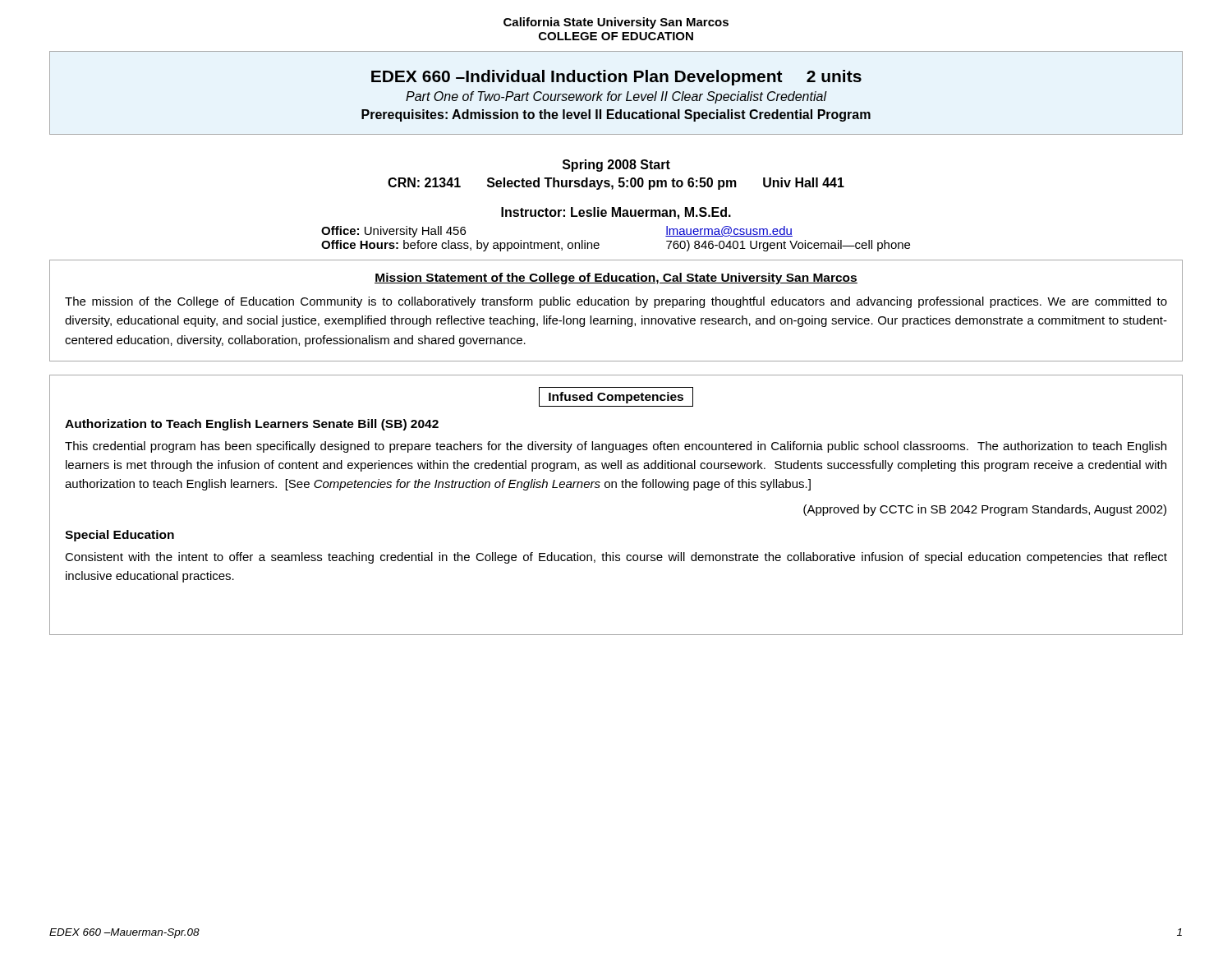Select the title
The height and width of the screenshot is (953, 1232).
click(616, 94)
